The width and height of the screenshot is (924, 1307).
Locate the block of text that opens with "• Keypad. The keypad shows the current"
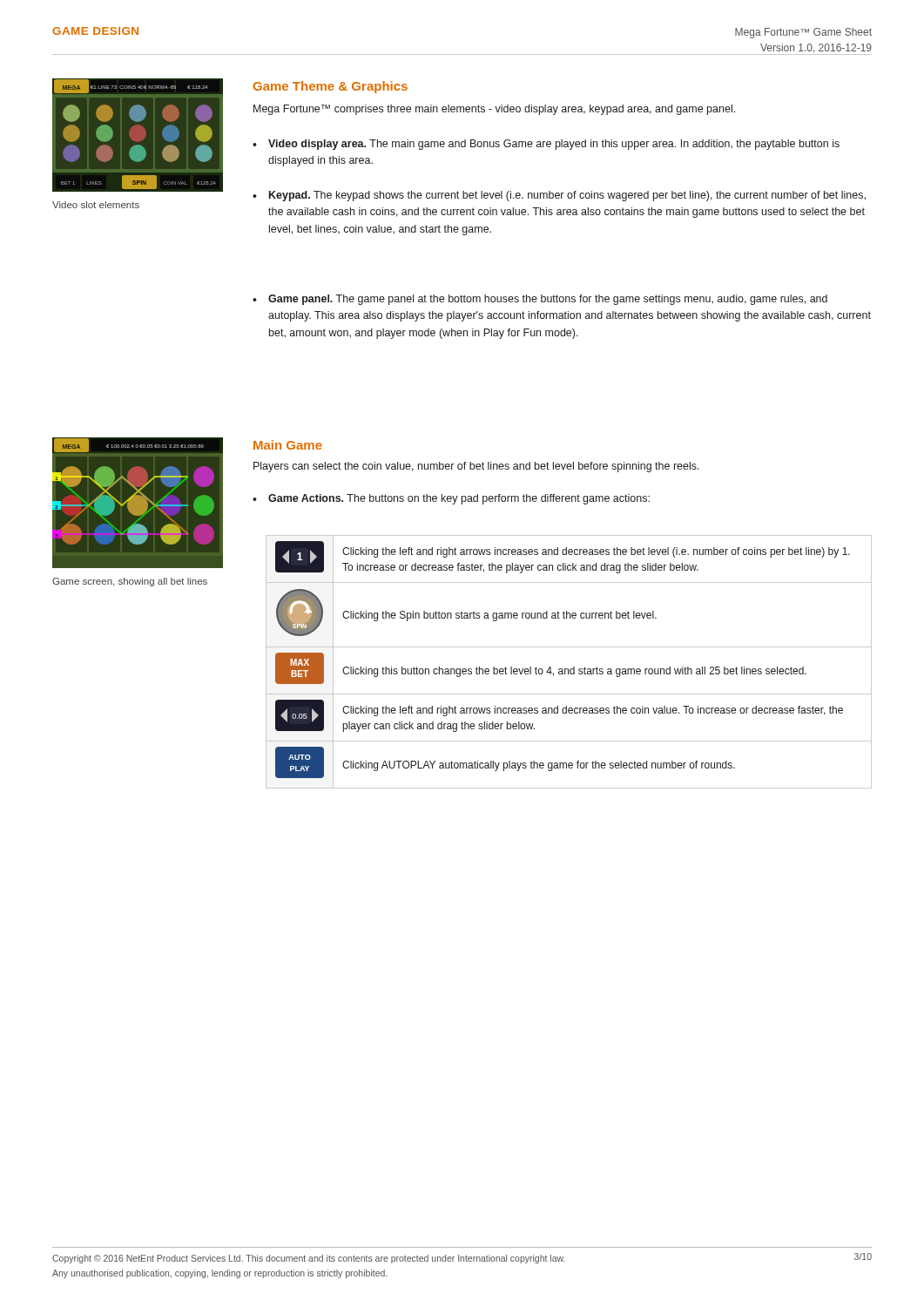[562, 213]
